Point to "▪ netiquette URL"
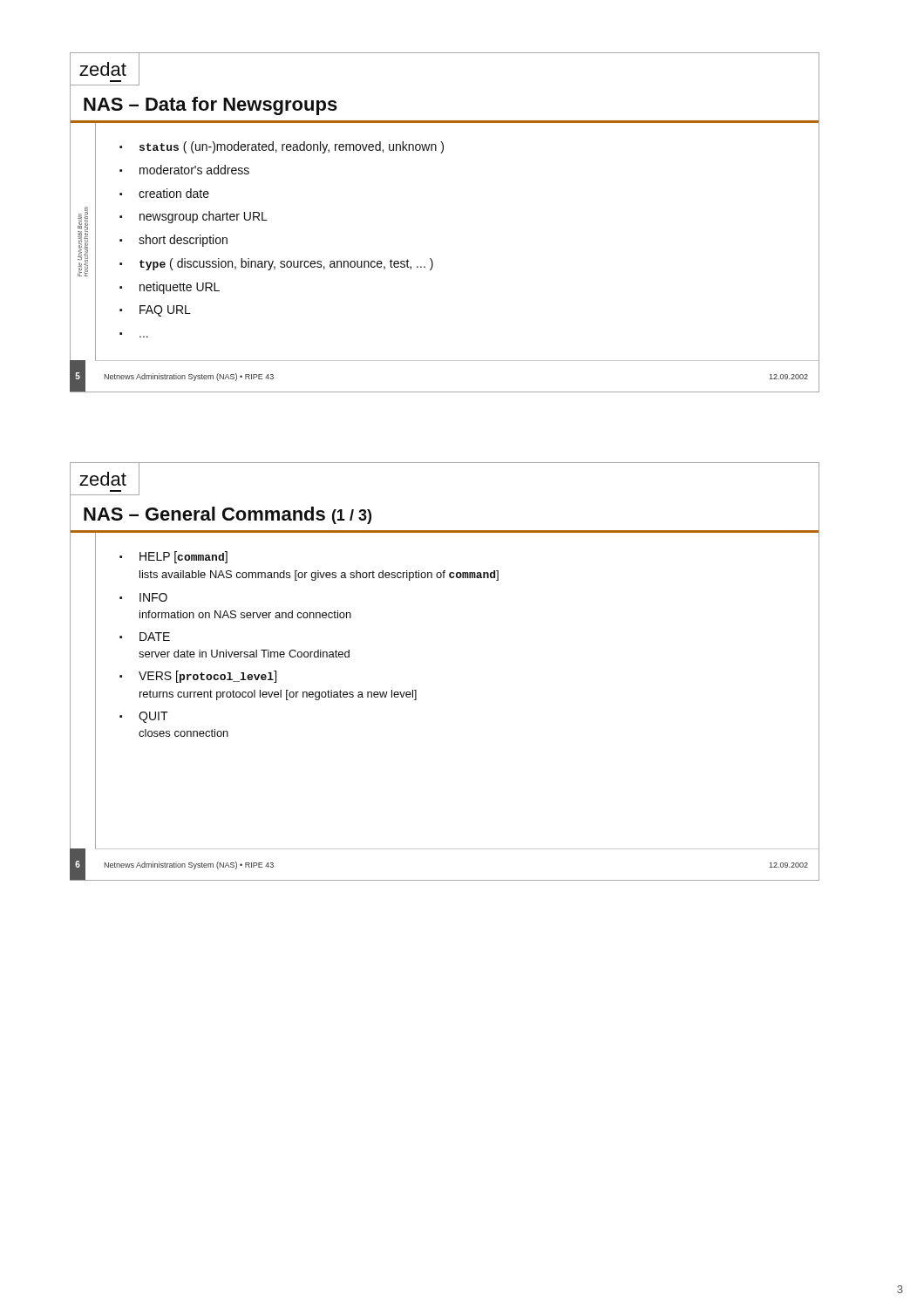The height and width of the screenshot is (1308, 924). (x=170, y=288)
